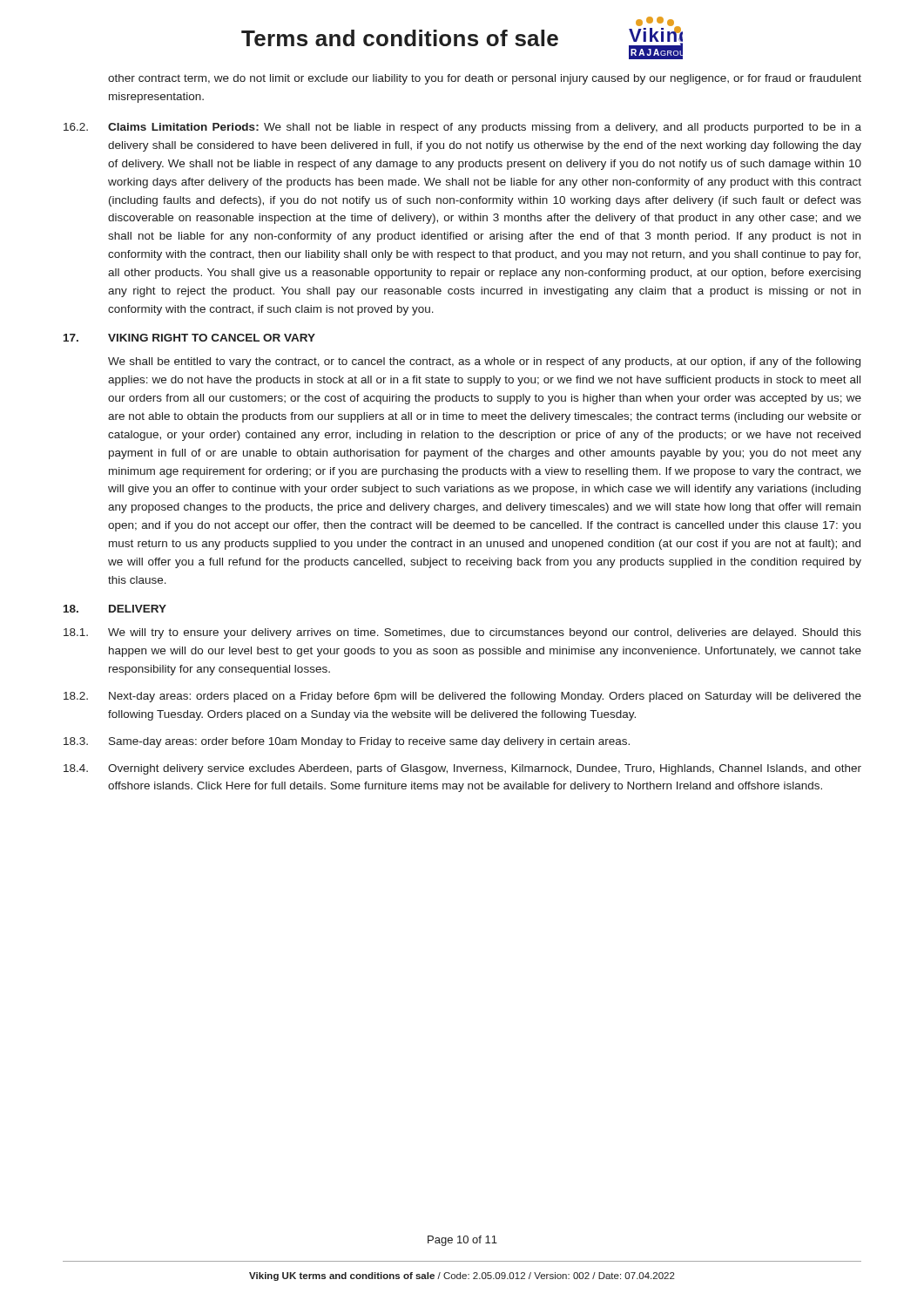This screenshot has height=1307, width=924.
Task: Find the region starting "17. VIKING RIGHT TO CANCEL OR VARY"
Action: 189,338
